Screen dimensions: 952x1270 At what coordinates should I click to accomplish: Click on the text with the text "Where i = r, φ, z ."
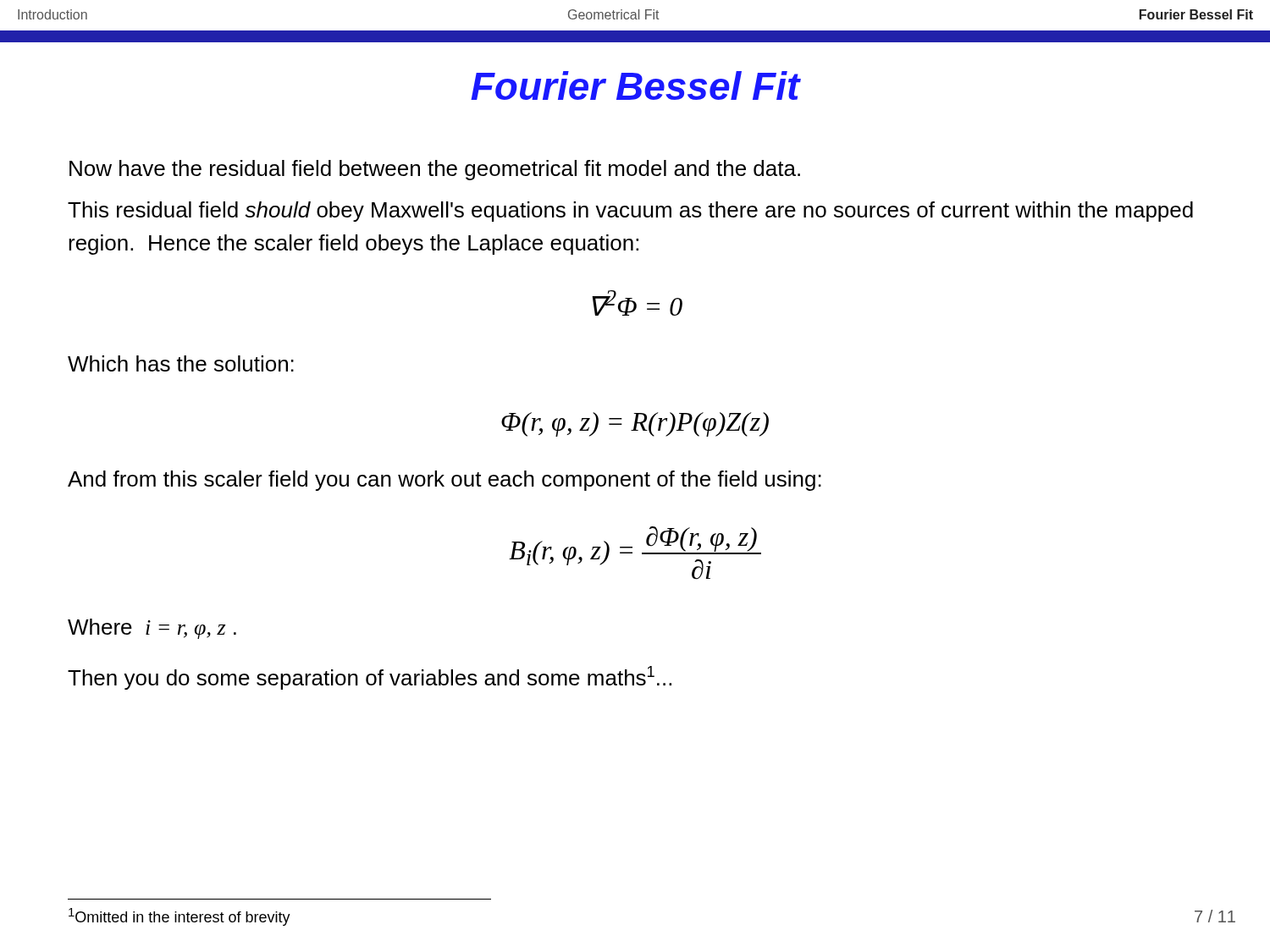[153, 627]
